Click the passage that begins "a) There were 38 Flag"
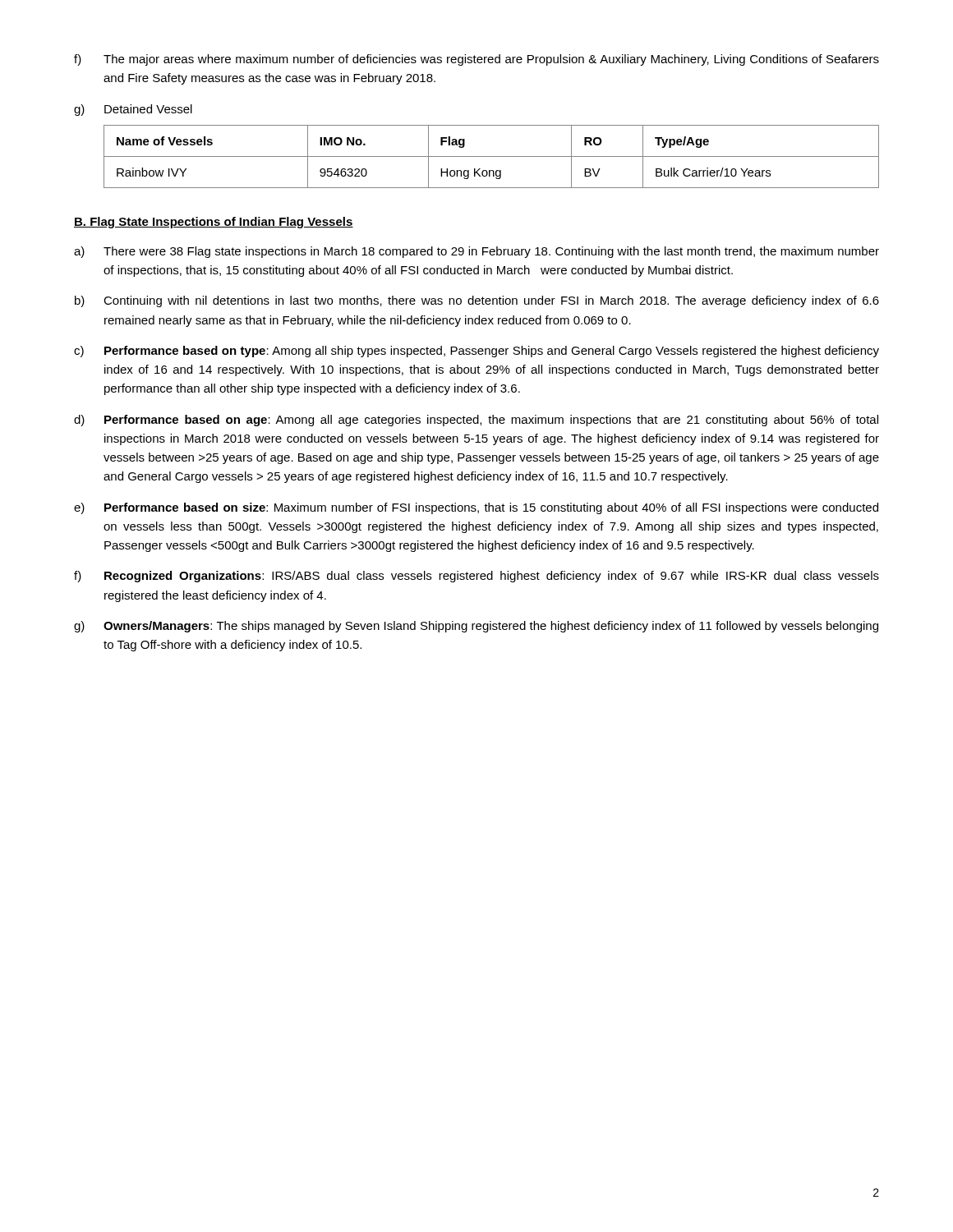The image size is (953, 1232). (x=476, y=260)
